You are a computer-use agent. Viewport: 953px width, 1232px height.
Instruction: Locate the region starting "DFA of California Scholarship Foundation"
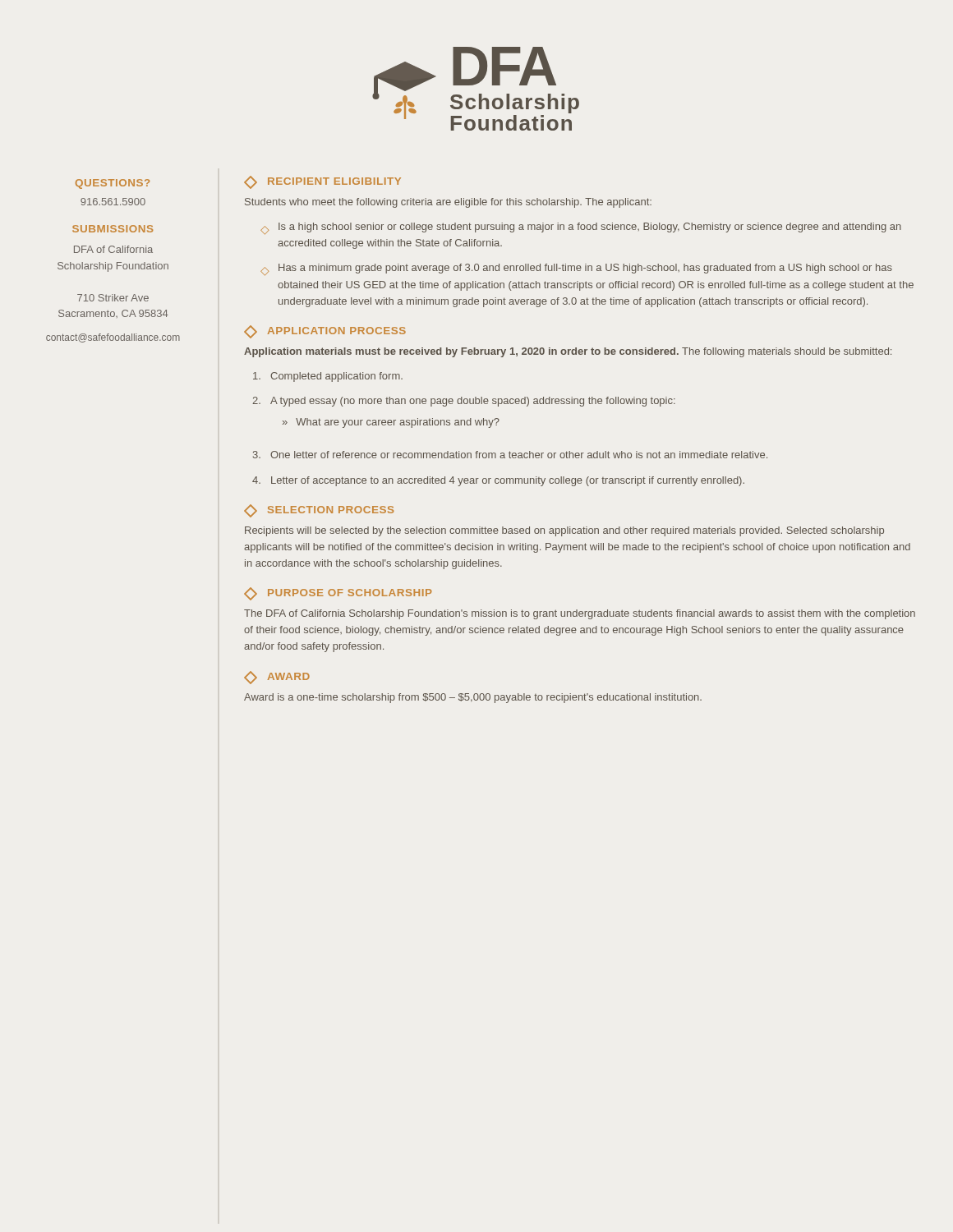coord(113,281)
